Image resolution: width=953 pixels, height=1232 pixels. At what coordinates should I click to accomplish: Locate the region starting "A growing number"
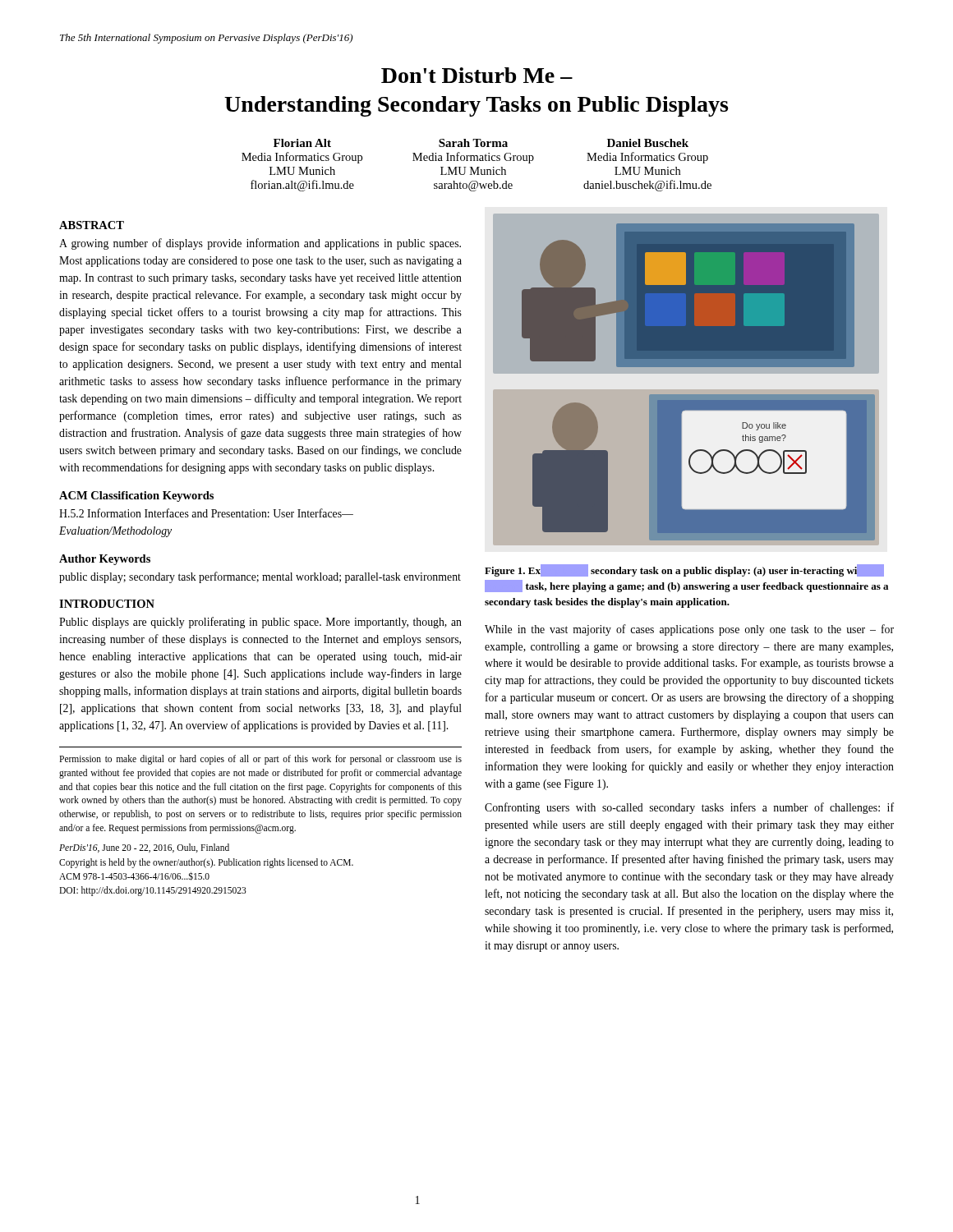pyautogui.click(x=260, y=355)
